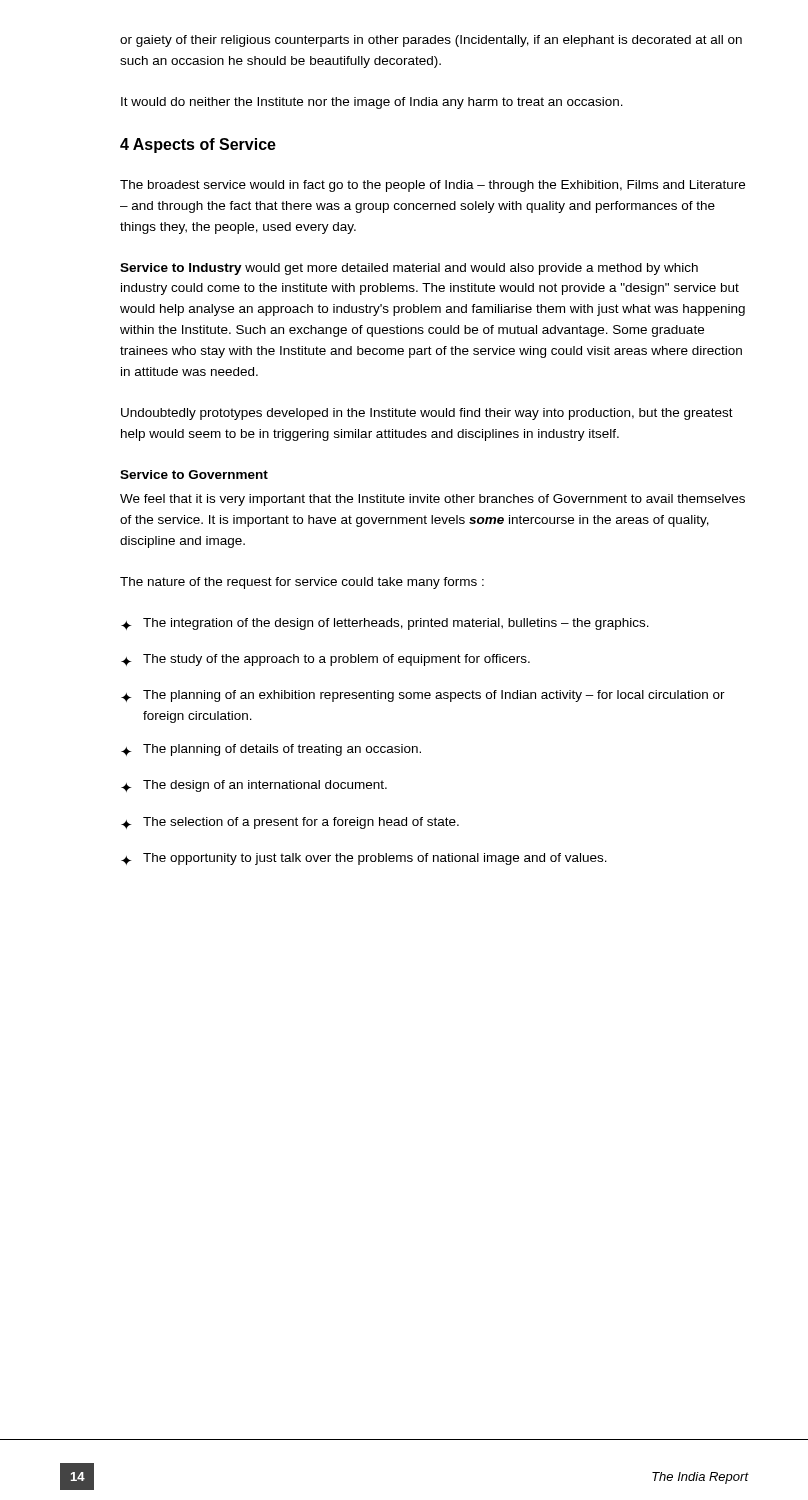Screen dimensions: 1500x808
Task: Locate the region starting "Undoubtedly prototypes developed in"
Action: point(426,423)
